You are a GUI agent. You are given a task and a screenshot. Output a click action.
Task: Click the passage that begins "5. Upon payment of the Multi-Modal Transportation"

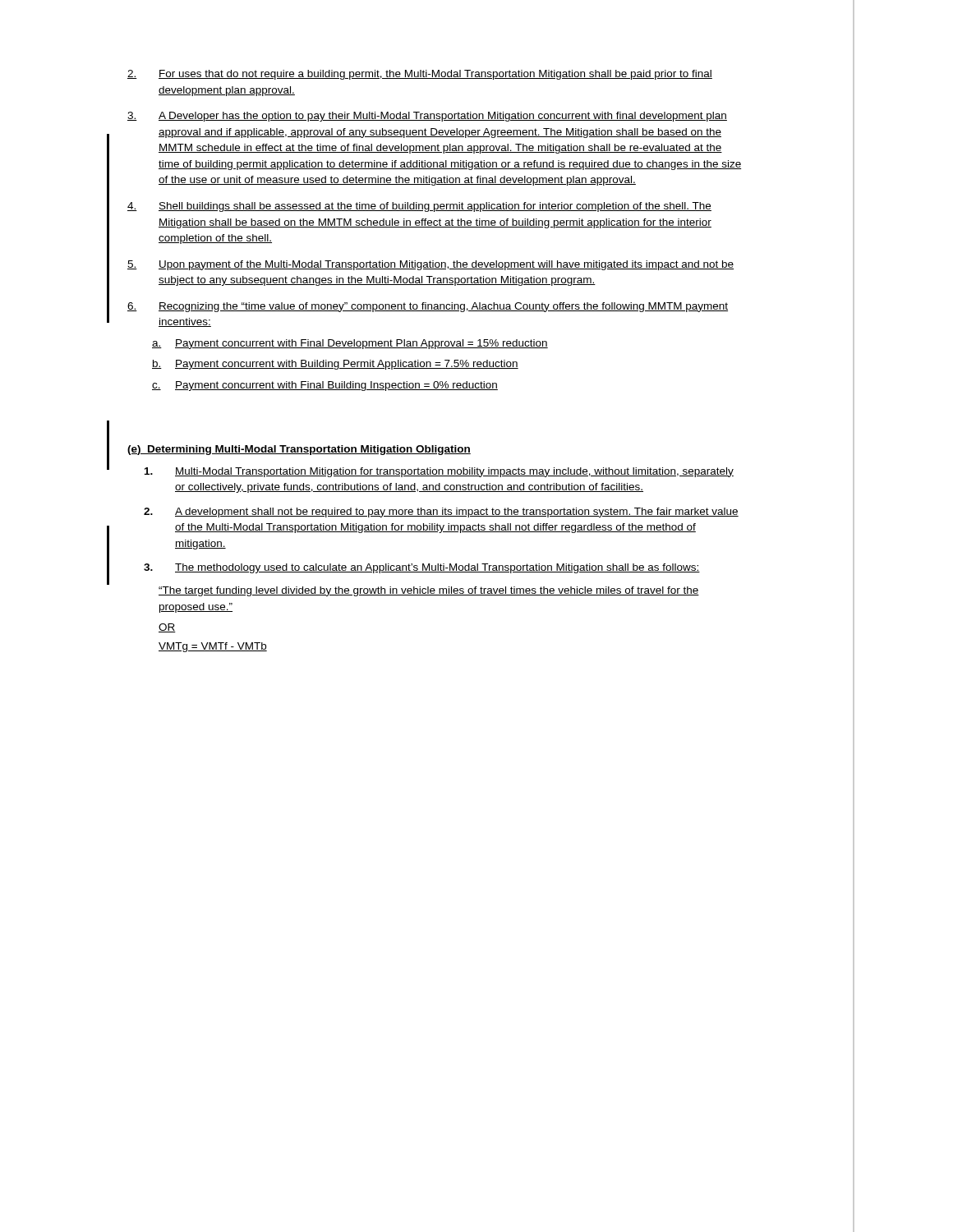pos(435,272)
